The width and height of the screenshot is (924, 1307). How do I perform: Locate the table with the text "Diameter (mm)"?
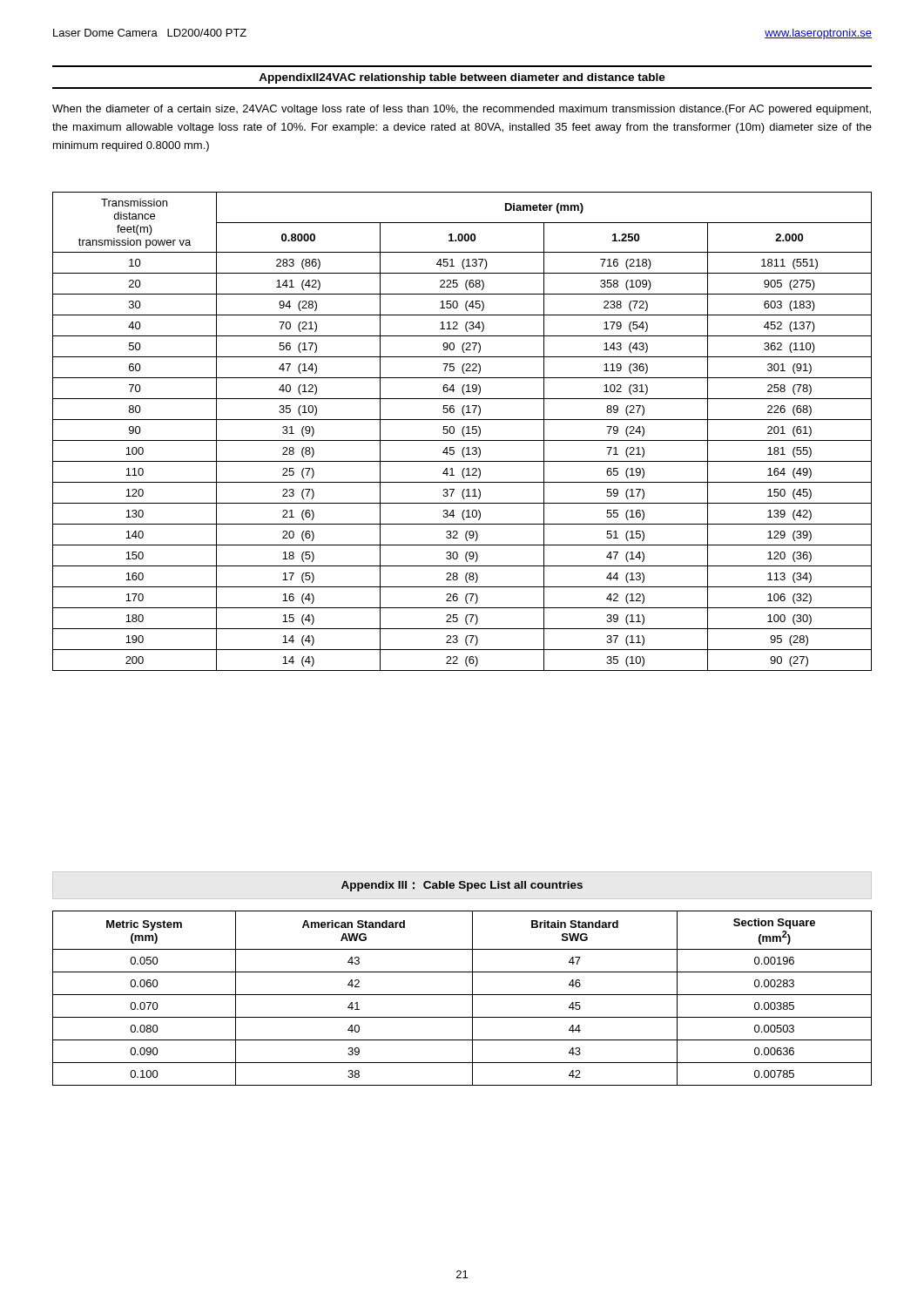pos(462,431)
